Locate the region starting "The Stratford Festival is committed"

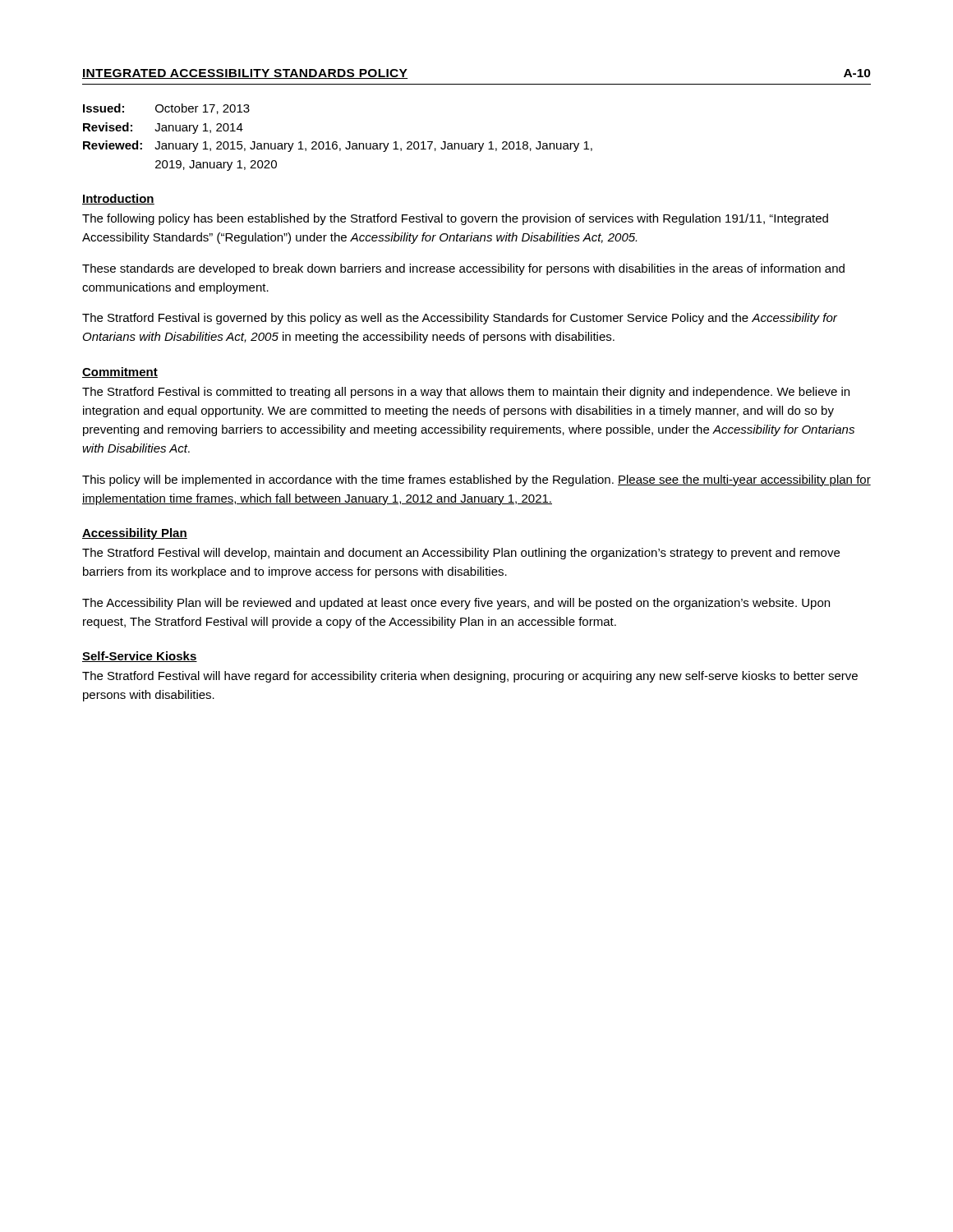(468, 420)
